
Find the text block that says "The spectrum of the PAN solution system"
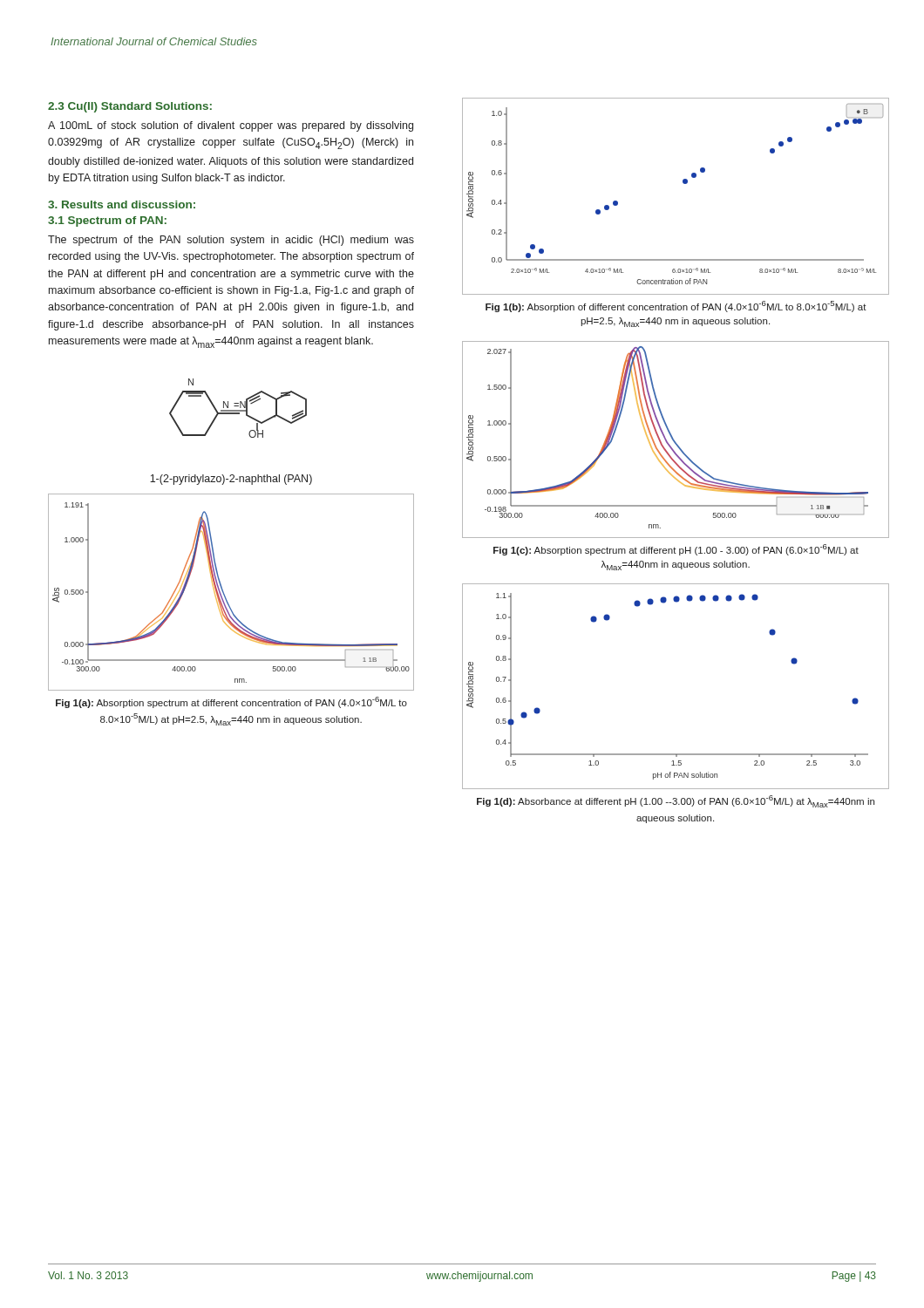231,291
